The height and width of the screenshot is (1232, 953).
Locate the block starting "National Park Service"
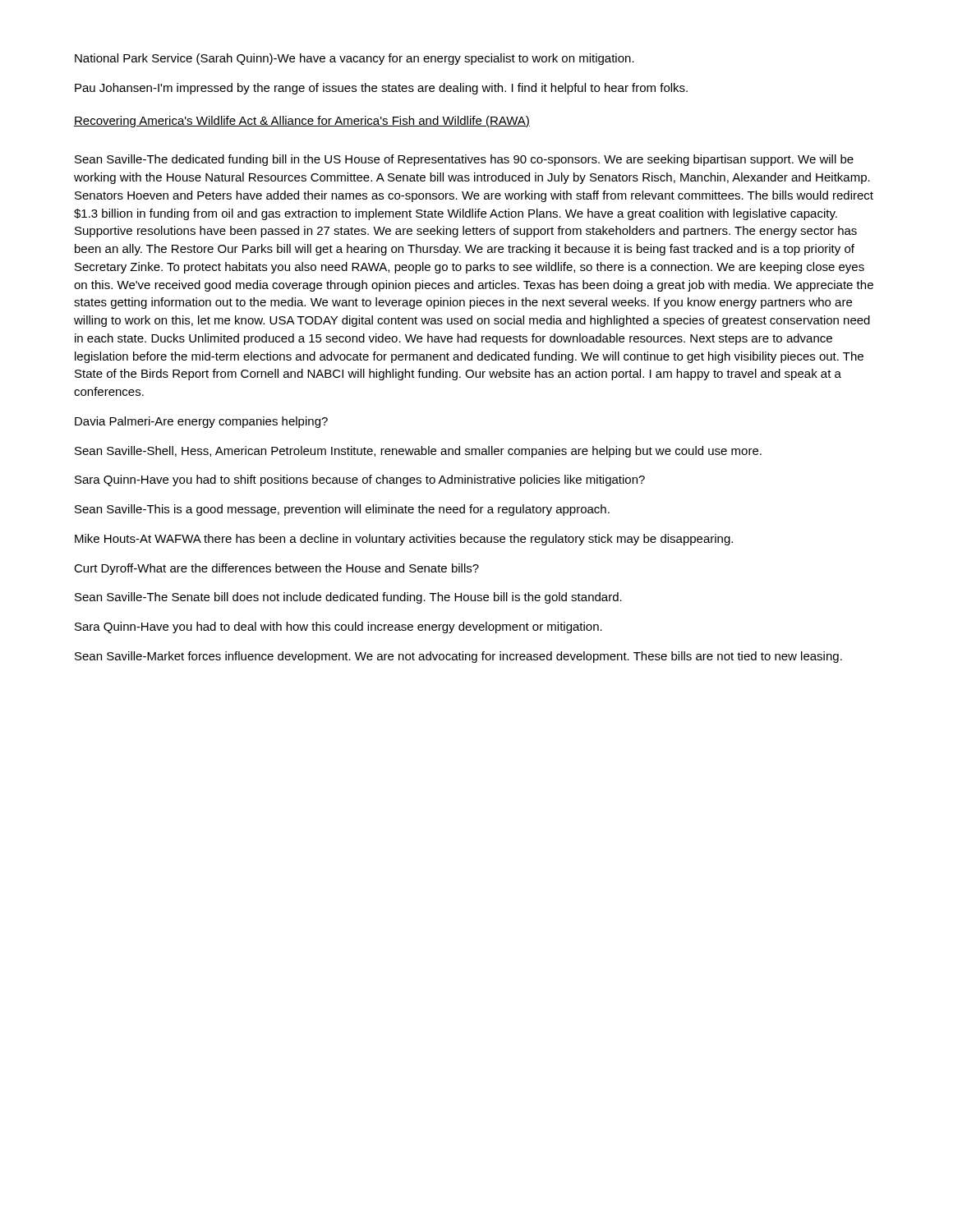pyautogui.click(x=354, y=58)
